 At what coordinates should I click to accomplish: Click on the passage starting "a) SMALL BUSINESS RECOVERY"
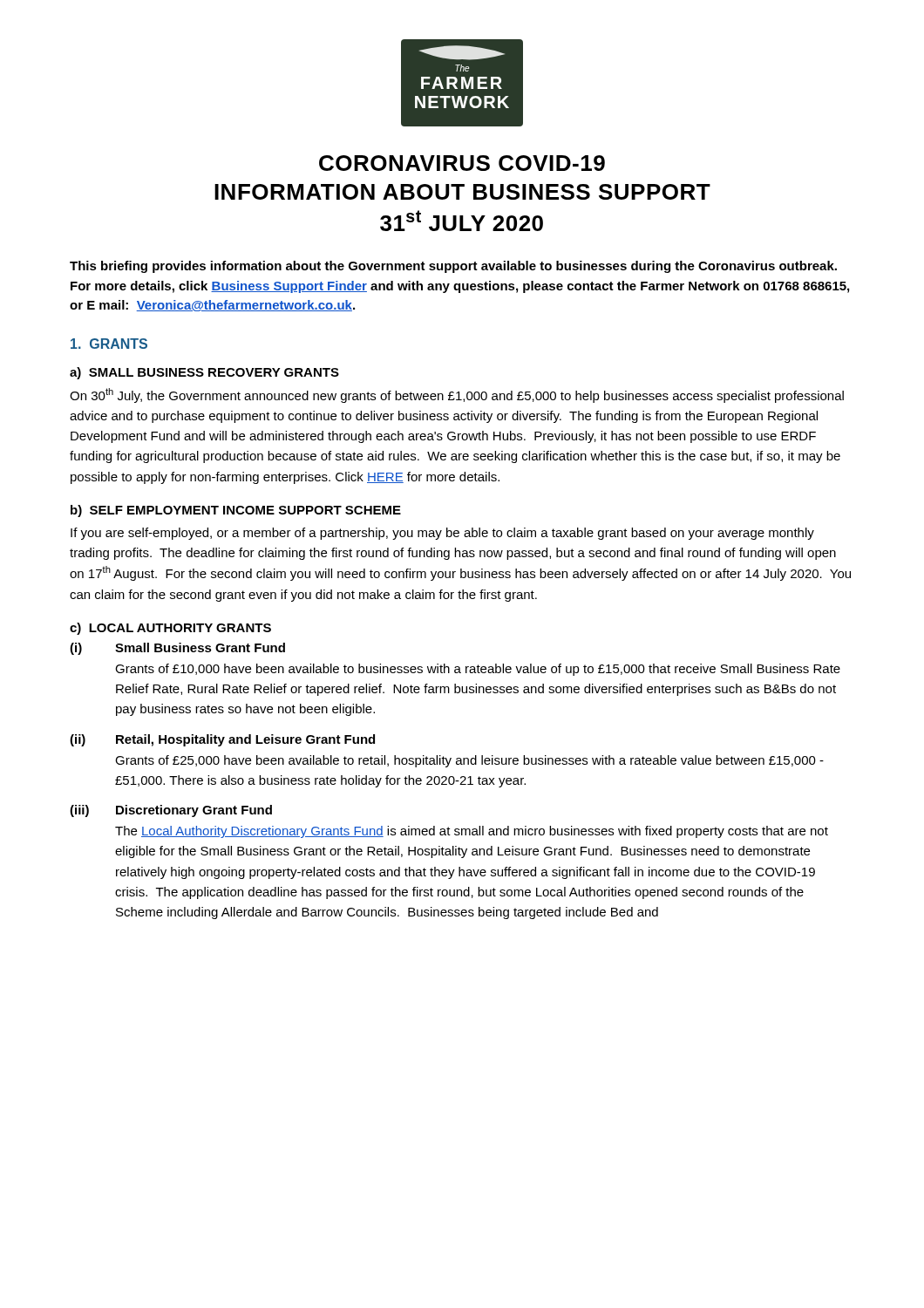204,372
